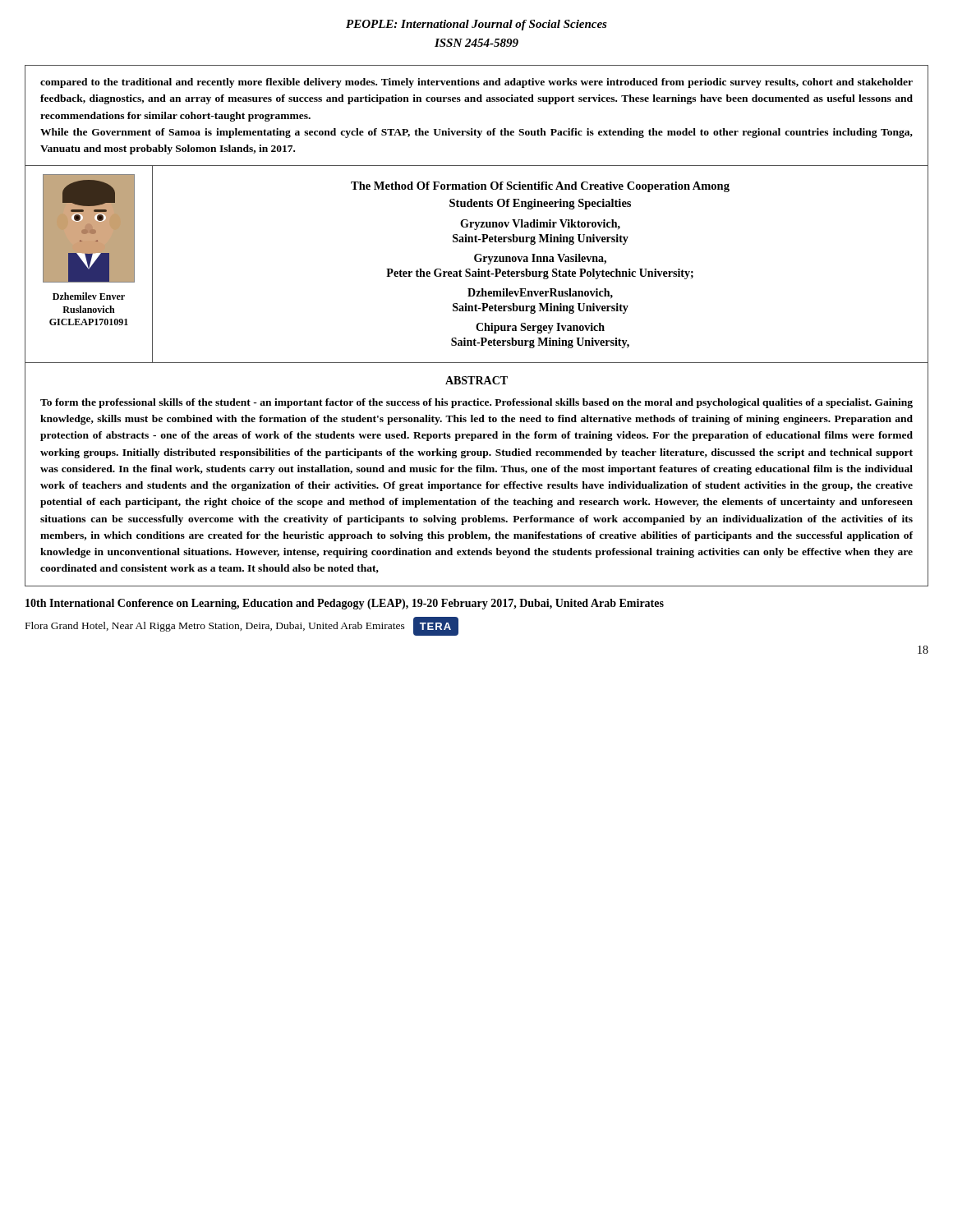Locate the element starting "Flora Grand Hotel, Near Al"
Image resolution: width=953 pixels, height=1232 pixels.
[x=242, y=626]
